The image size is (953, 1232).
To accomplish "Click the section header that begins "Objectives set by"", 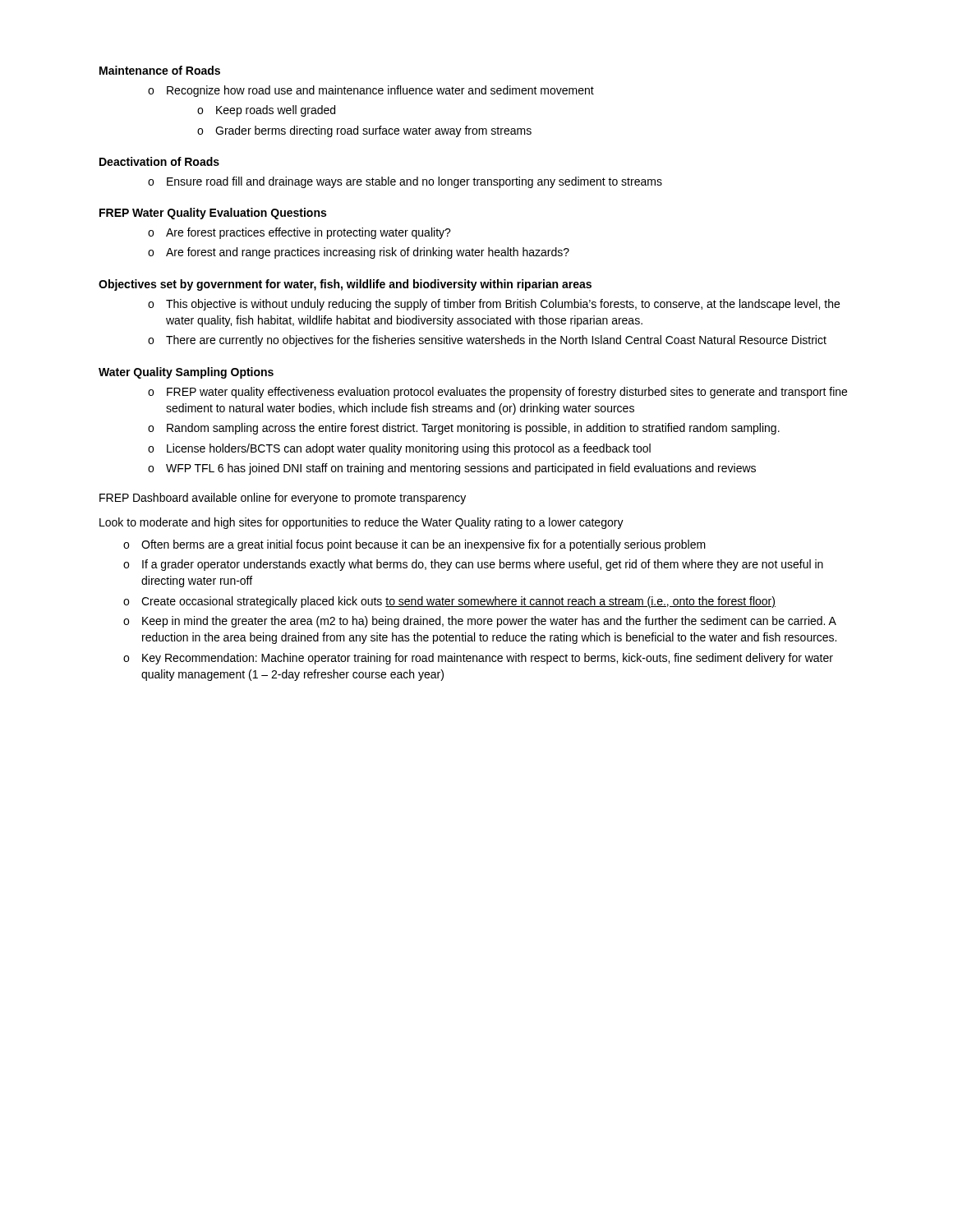I will tap(345, 284).
